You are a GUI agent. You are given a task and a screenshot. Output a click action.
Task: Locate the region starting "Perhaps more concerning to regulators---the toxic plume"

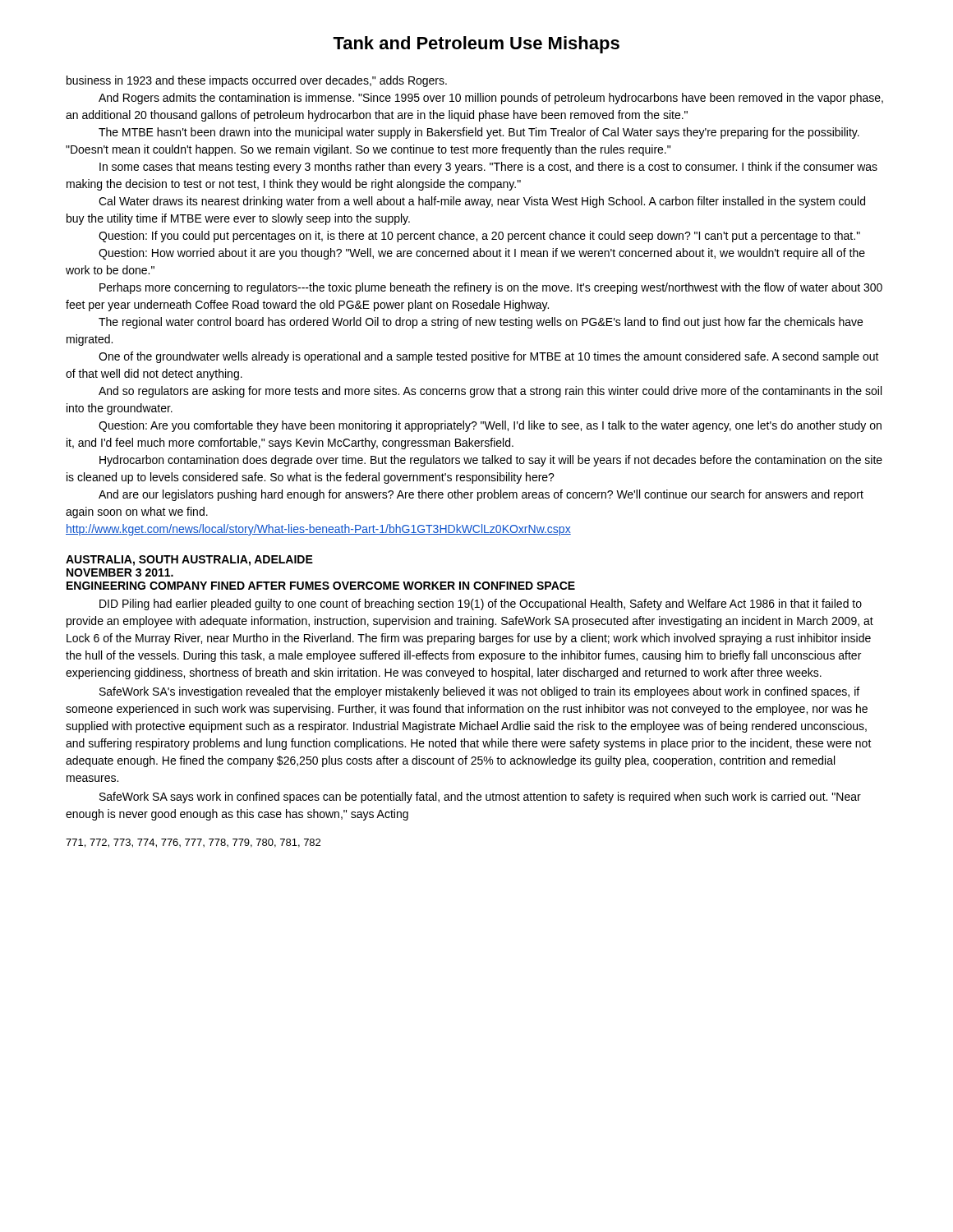coord(476,297)
